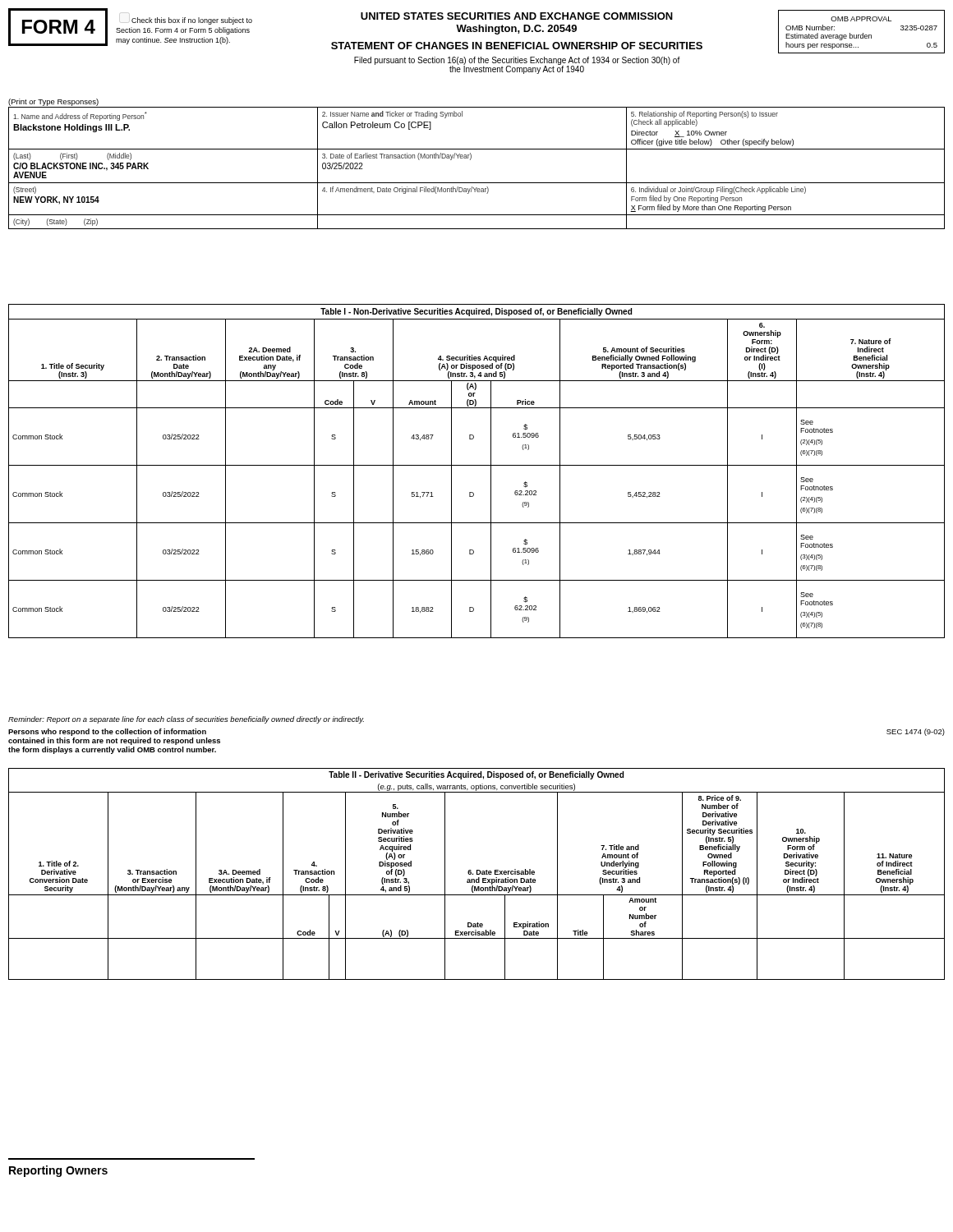Image resolution: width=953 pixels, height=1232 pixels.
Task: Point to the block beginning "Check this box if"
Action: point(184,28)
